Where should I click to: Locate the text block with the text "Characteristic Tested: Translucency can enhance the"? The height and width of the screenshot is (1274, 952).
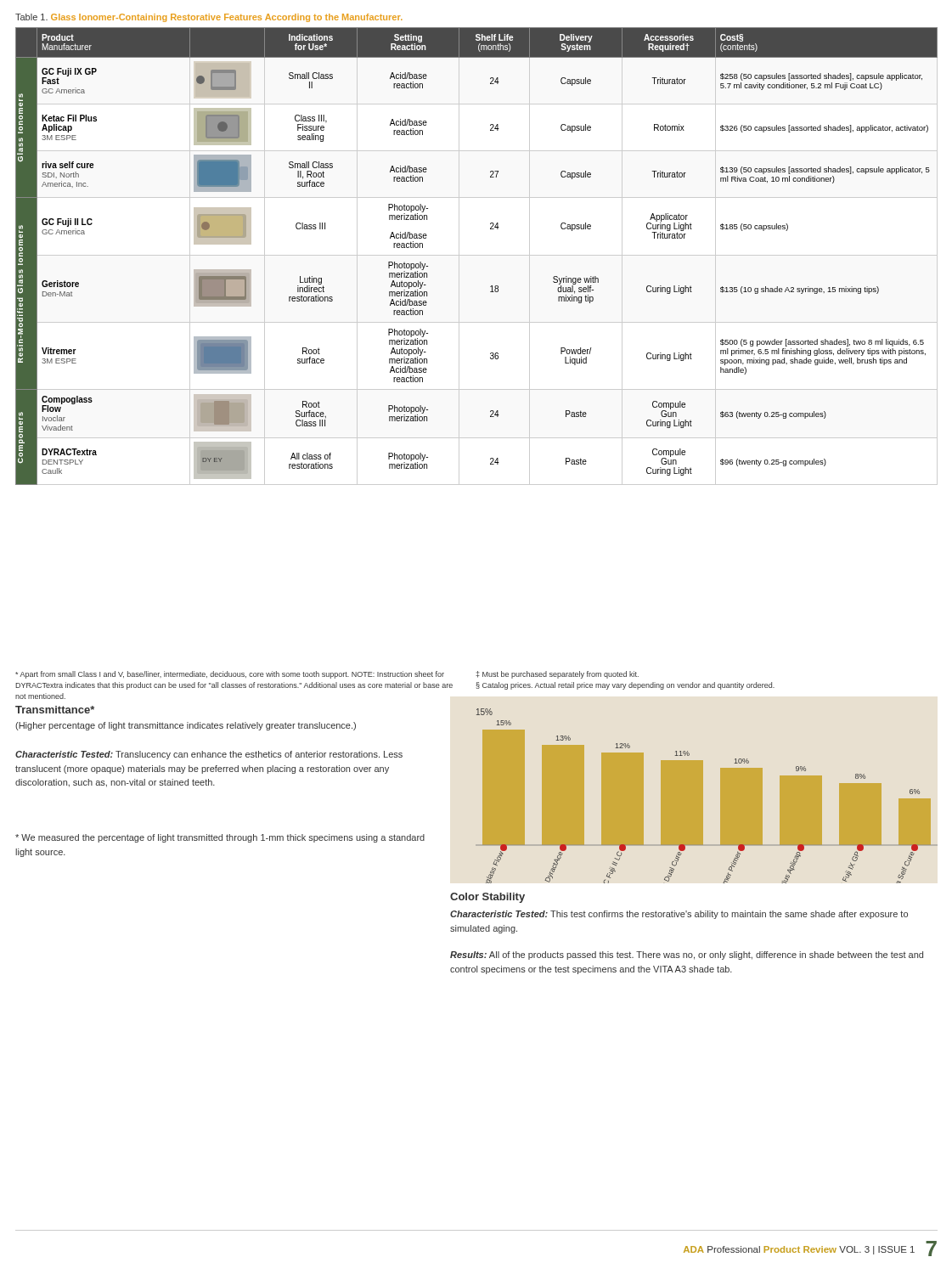[209, 768]
